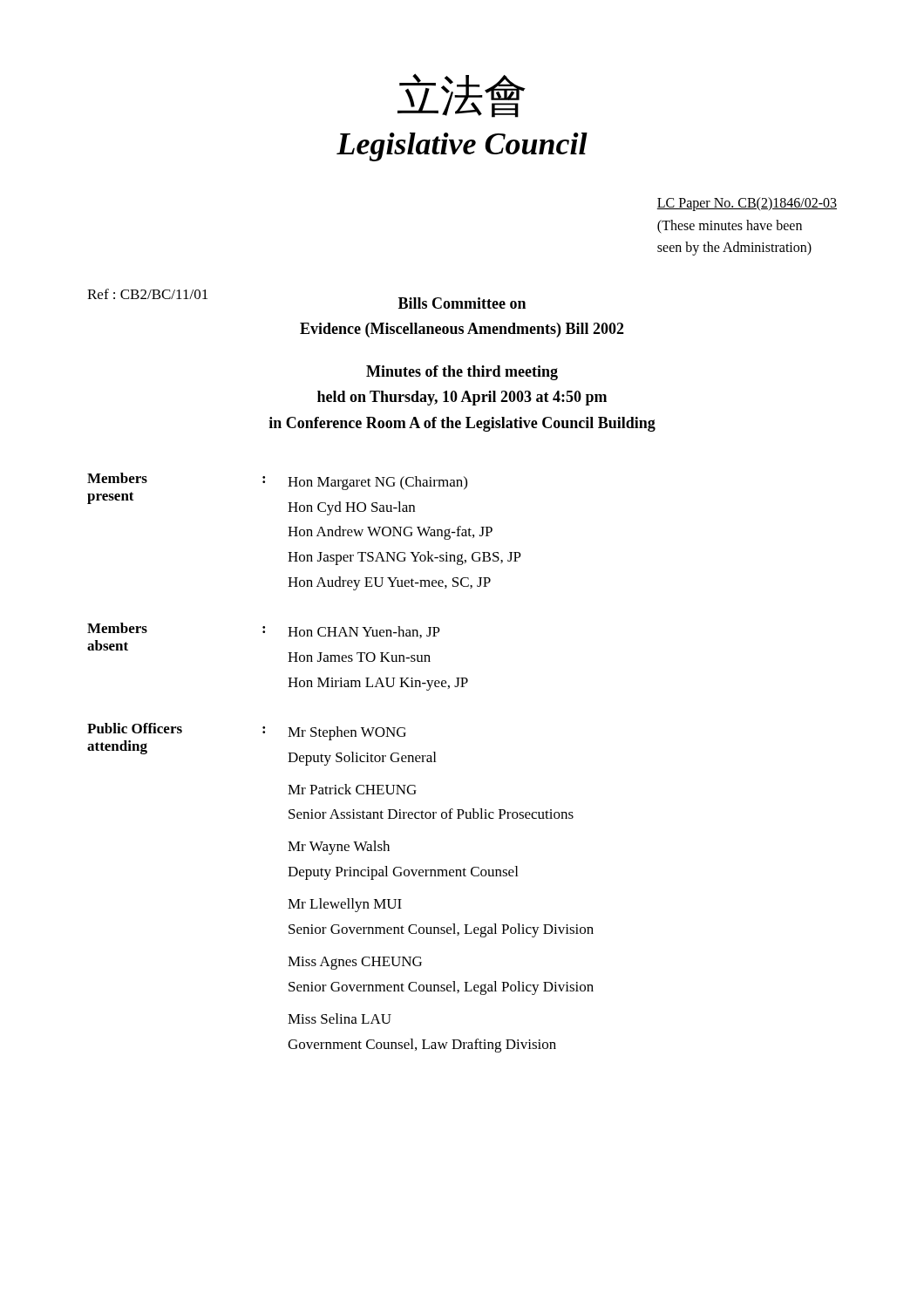Click on the passage starting "Hon CHAN Yuen-han, JP Hon"
This screenshot has height=1308, width=924.
coord(378,657)
